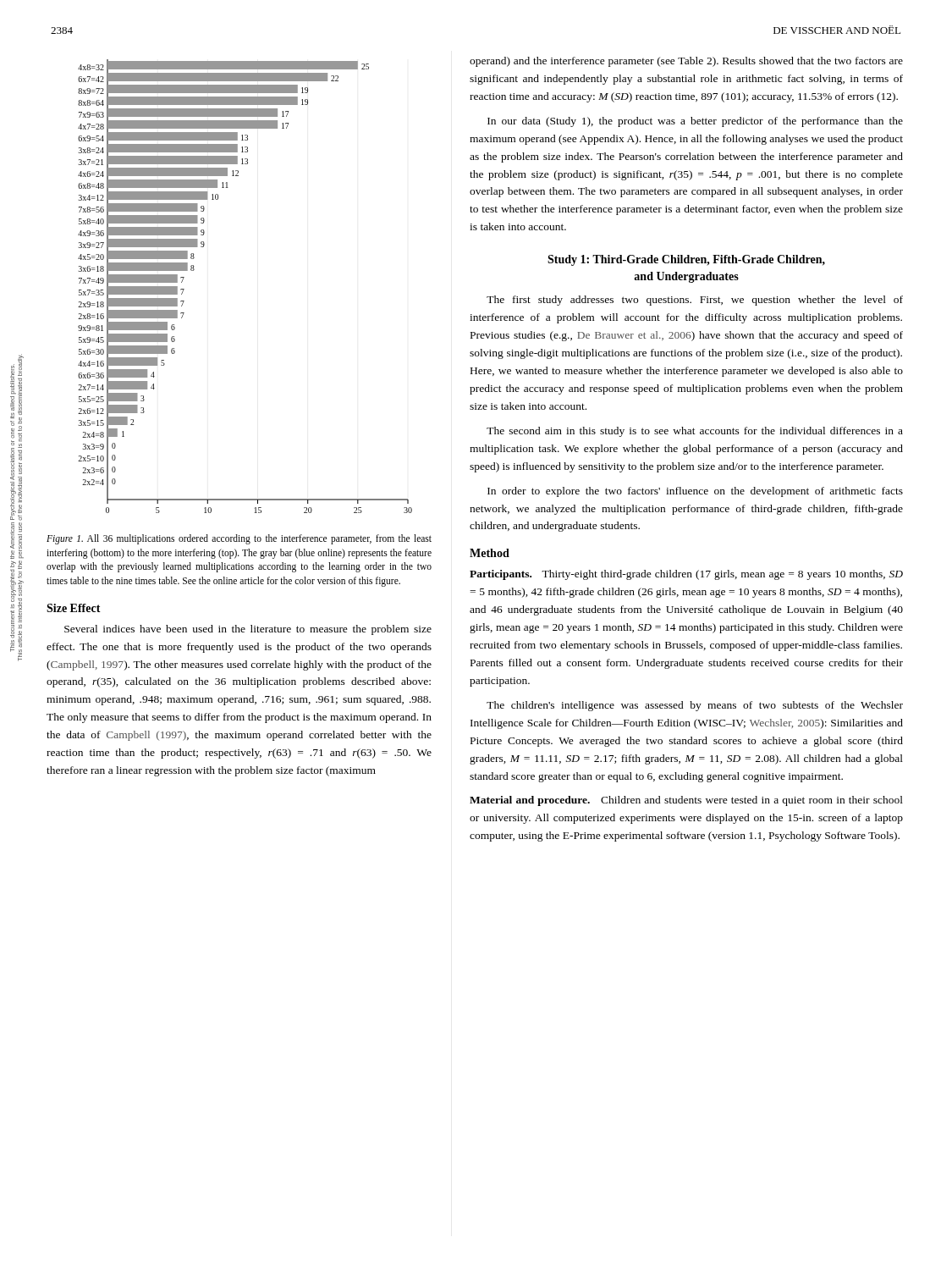Click on the caption that reads "Figure 1. All 36"

tap(239, 560)
